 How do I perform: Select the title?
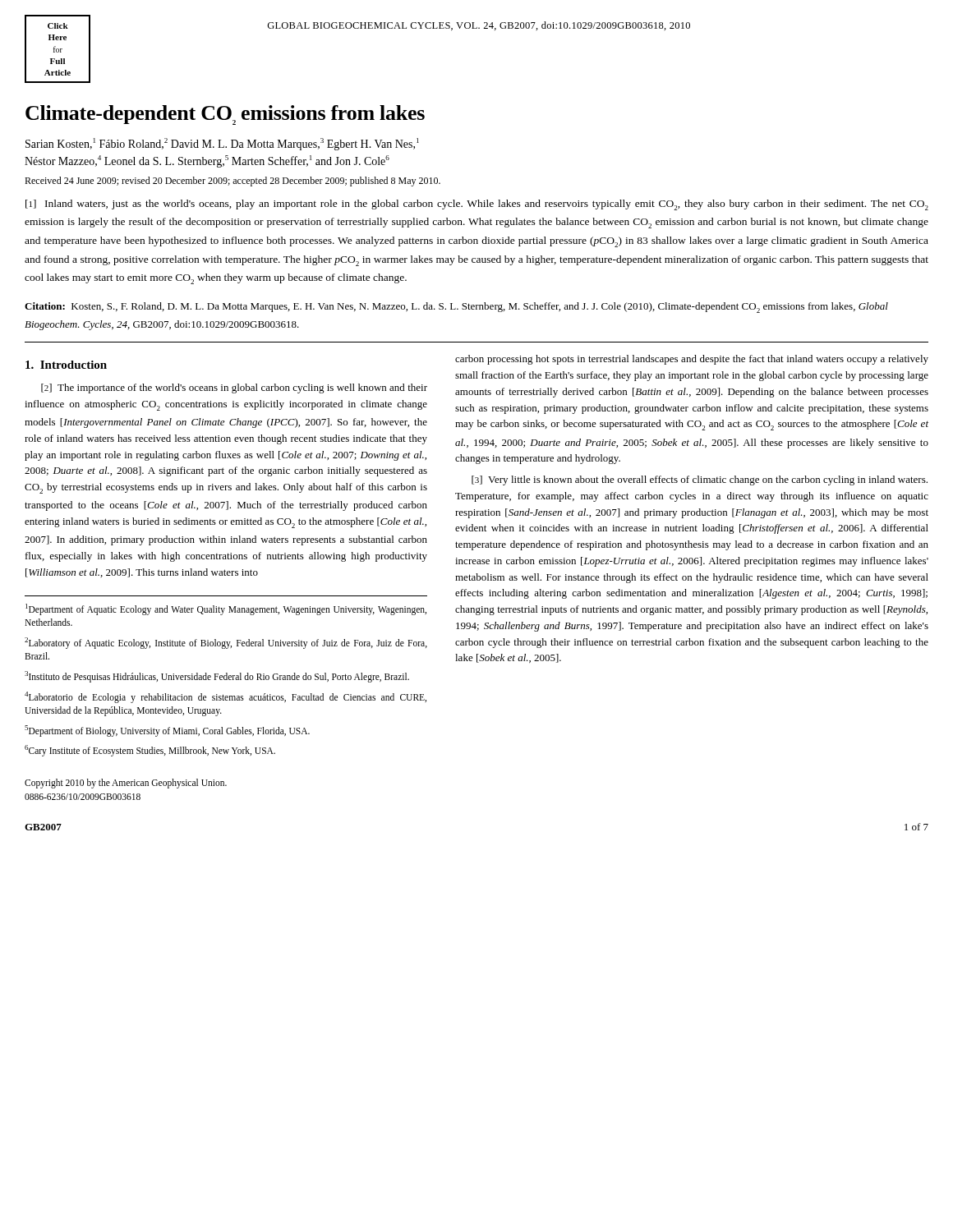click(225, 114)
